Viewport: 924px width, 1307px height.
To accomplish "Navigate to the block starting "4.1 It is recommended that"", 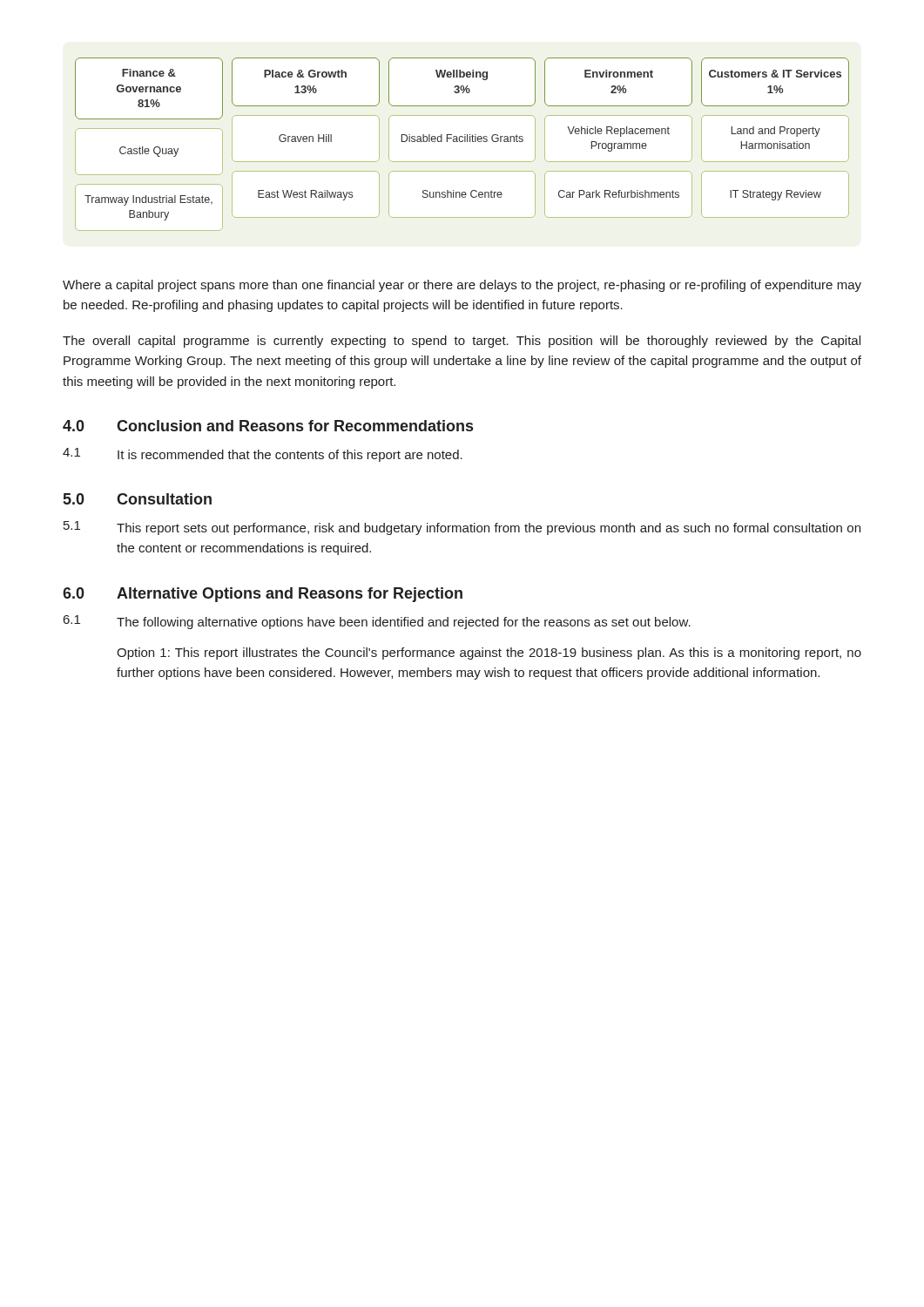I will tap(462, 454).
